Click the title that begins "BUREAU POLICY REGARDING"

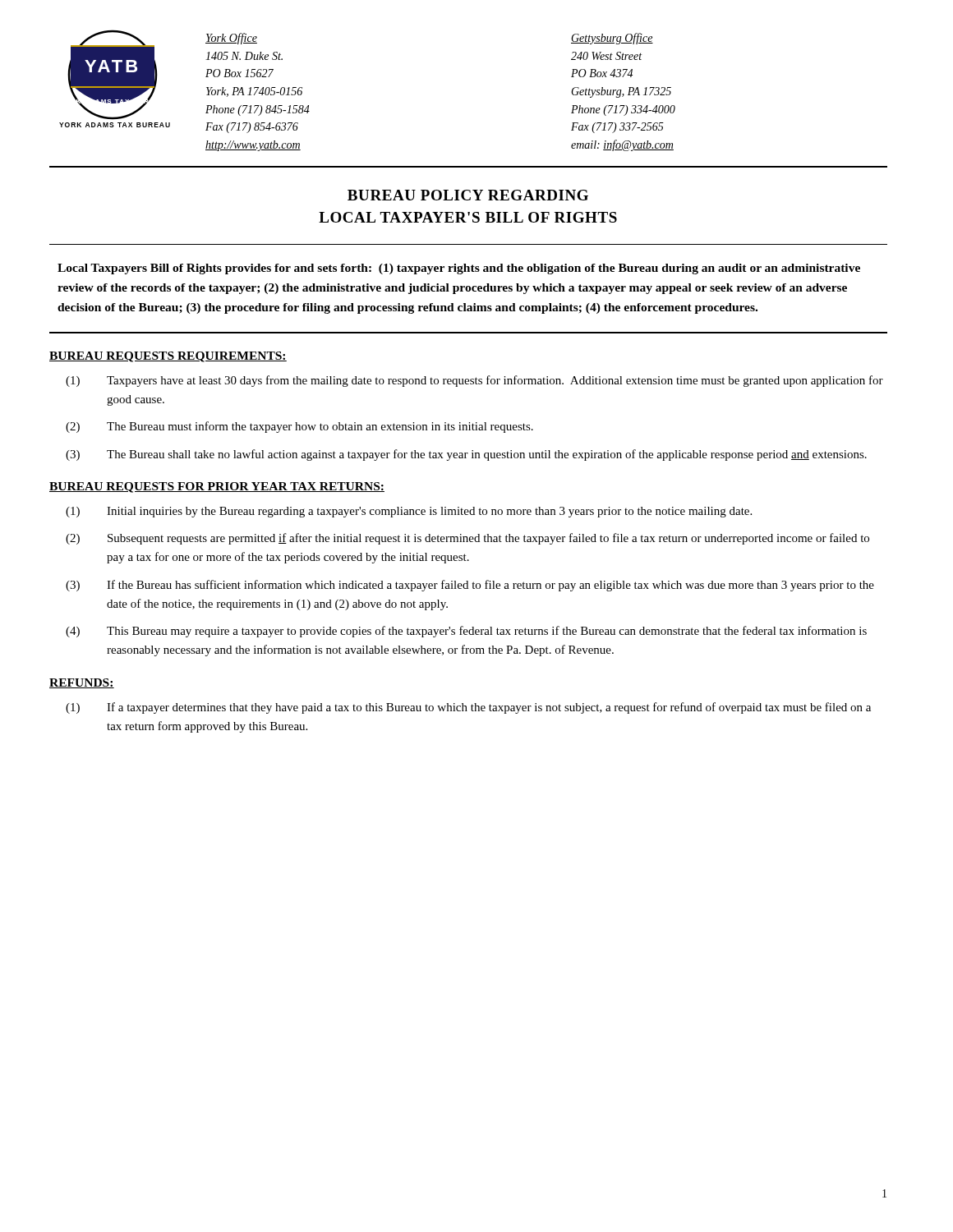point(468,206)
